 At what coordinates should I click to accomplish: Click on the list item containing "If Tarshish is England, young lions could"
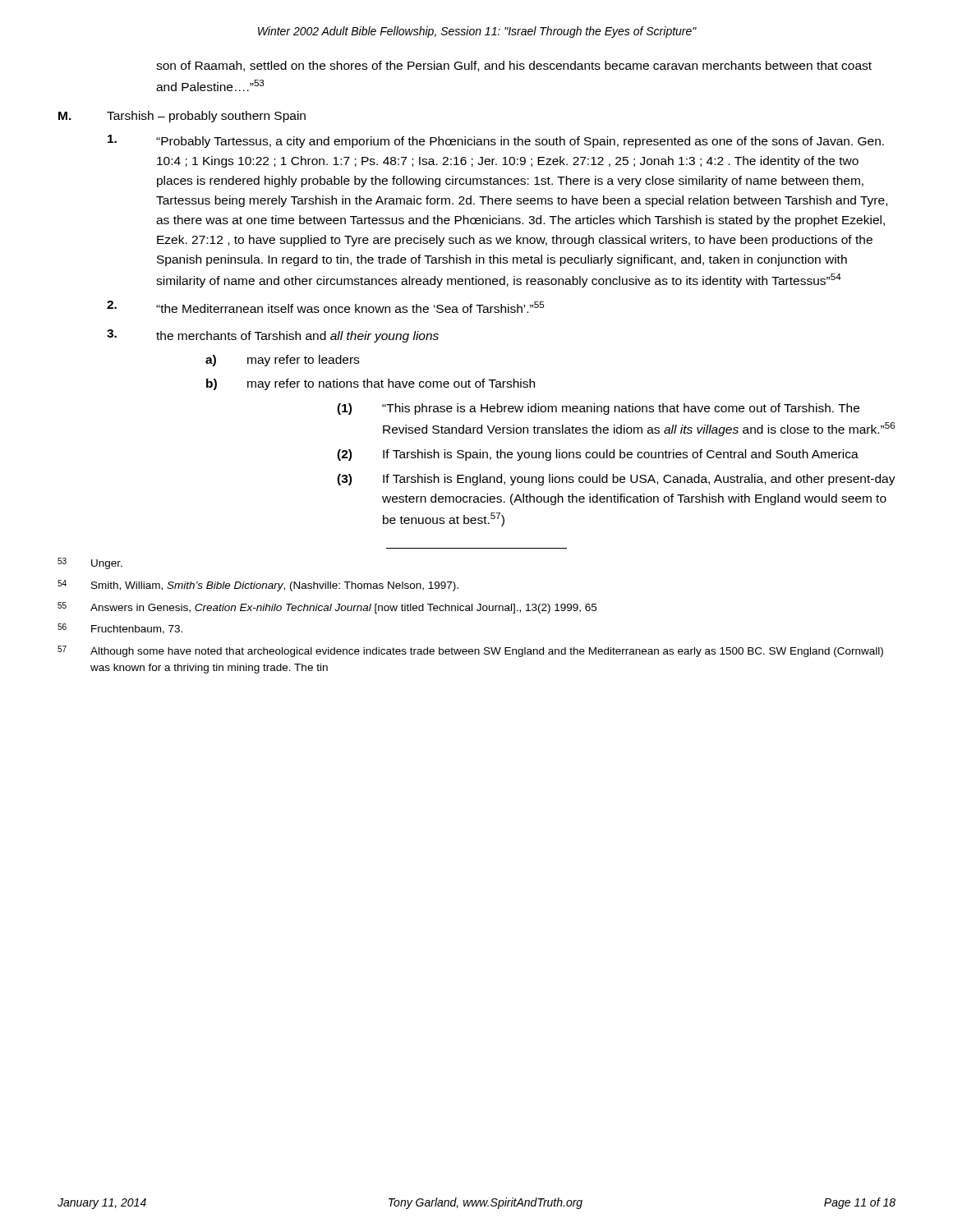tap(639, 499)
